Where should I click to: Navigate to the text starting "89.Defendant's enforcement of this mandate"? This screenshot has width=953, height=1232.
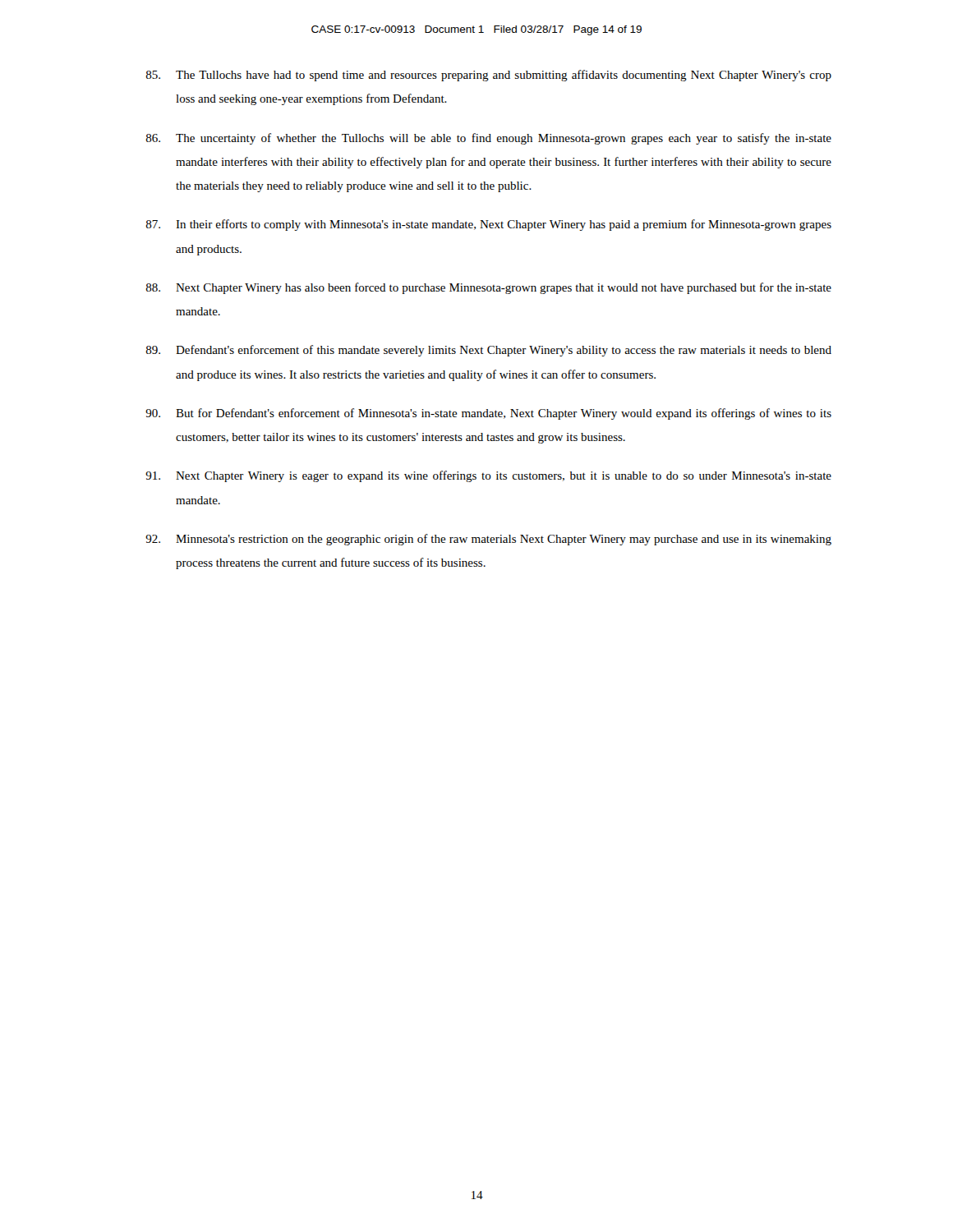pyautogui.click(x=474, y=363)
